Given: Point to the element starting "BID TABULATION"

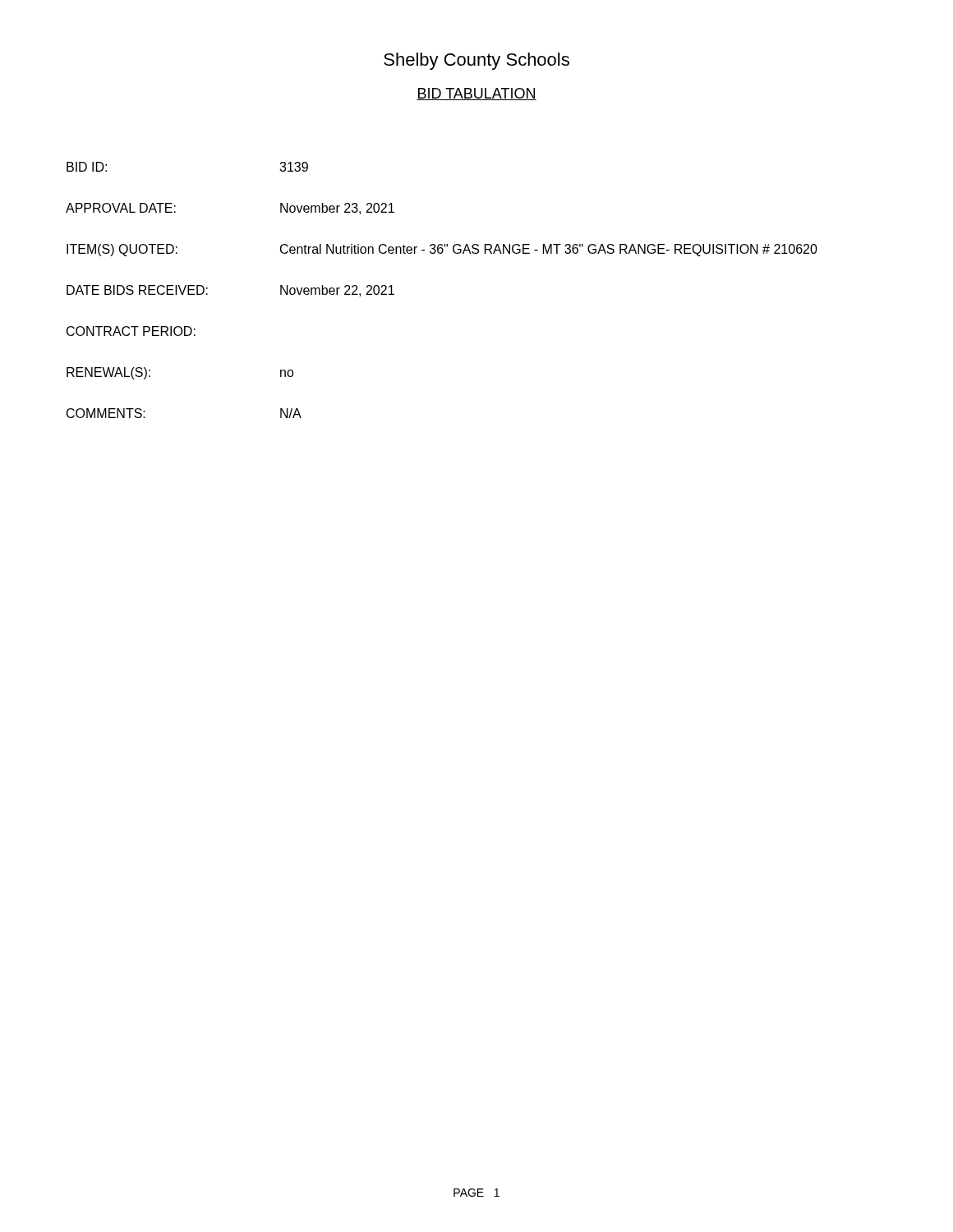Looking at the screenshot, I should coord(476,94).
